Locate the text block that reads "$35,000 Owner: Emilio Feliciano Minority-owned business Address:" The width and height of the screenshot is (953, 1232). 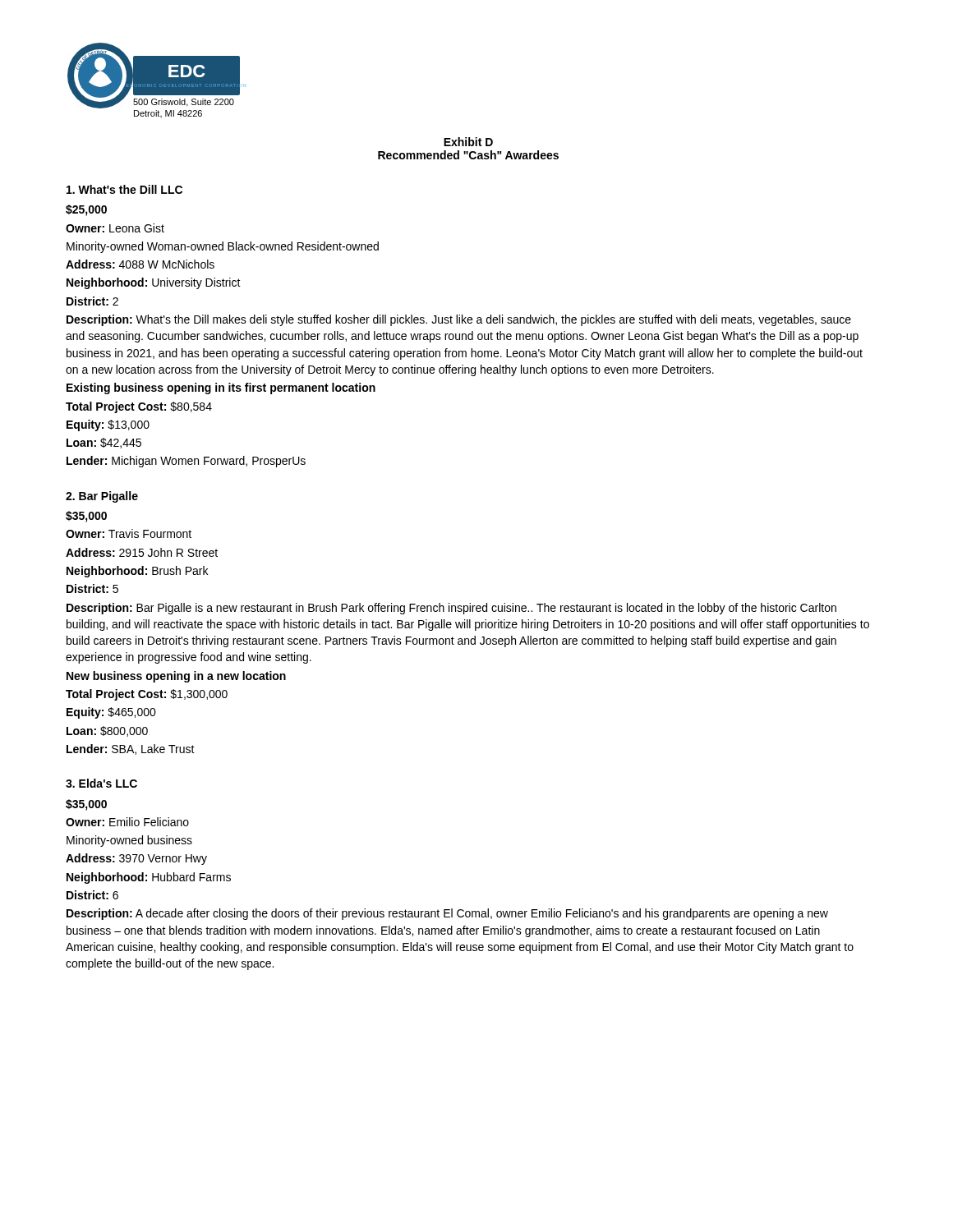pyautogui.click(x=86, y=805)
